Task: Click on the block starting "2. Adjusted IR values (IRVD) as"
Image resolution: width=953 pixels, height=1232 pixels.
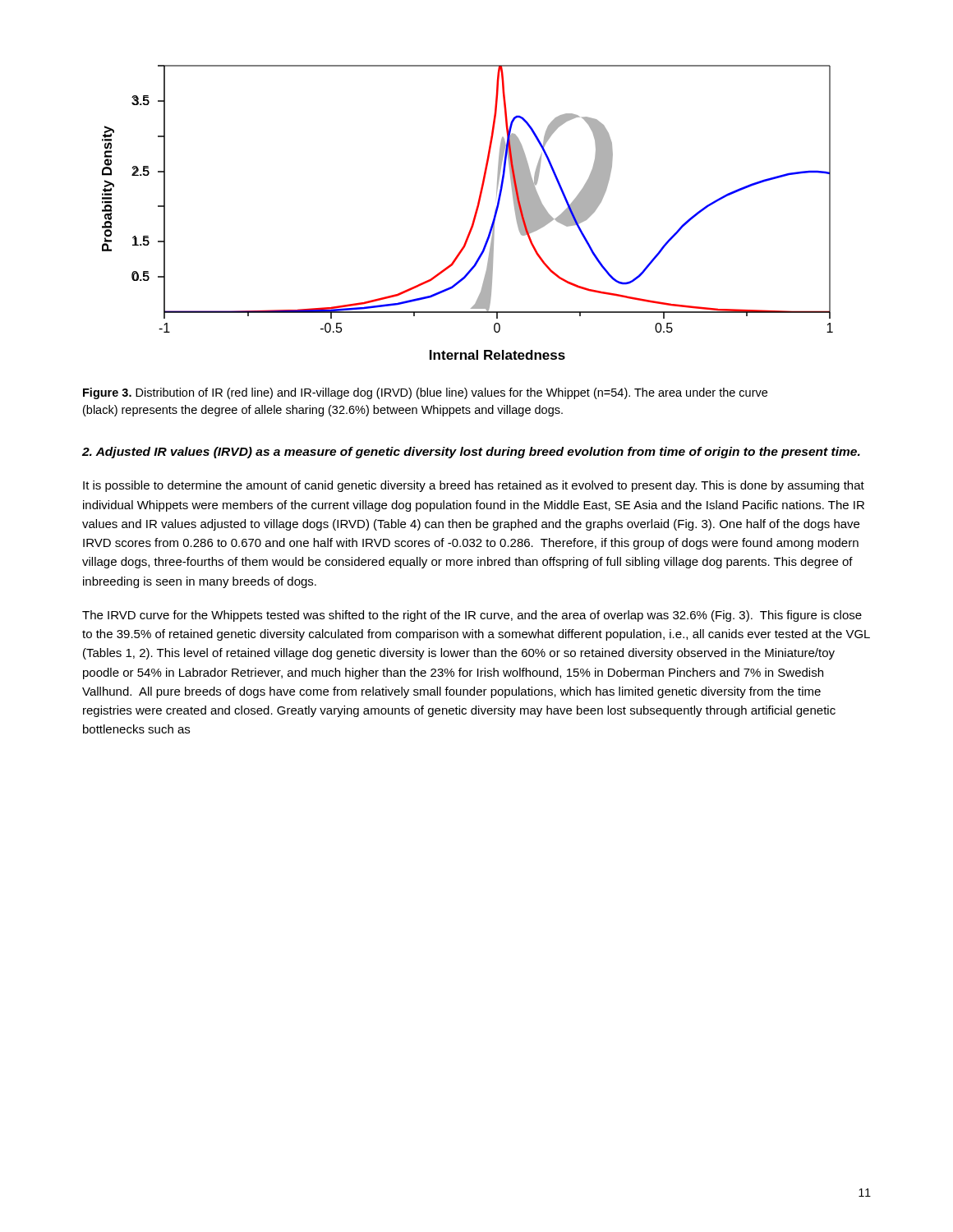Action: [x=471, y=451]
